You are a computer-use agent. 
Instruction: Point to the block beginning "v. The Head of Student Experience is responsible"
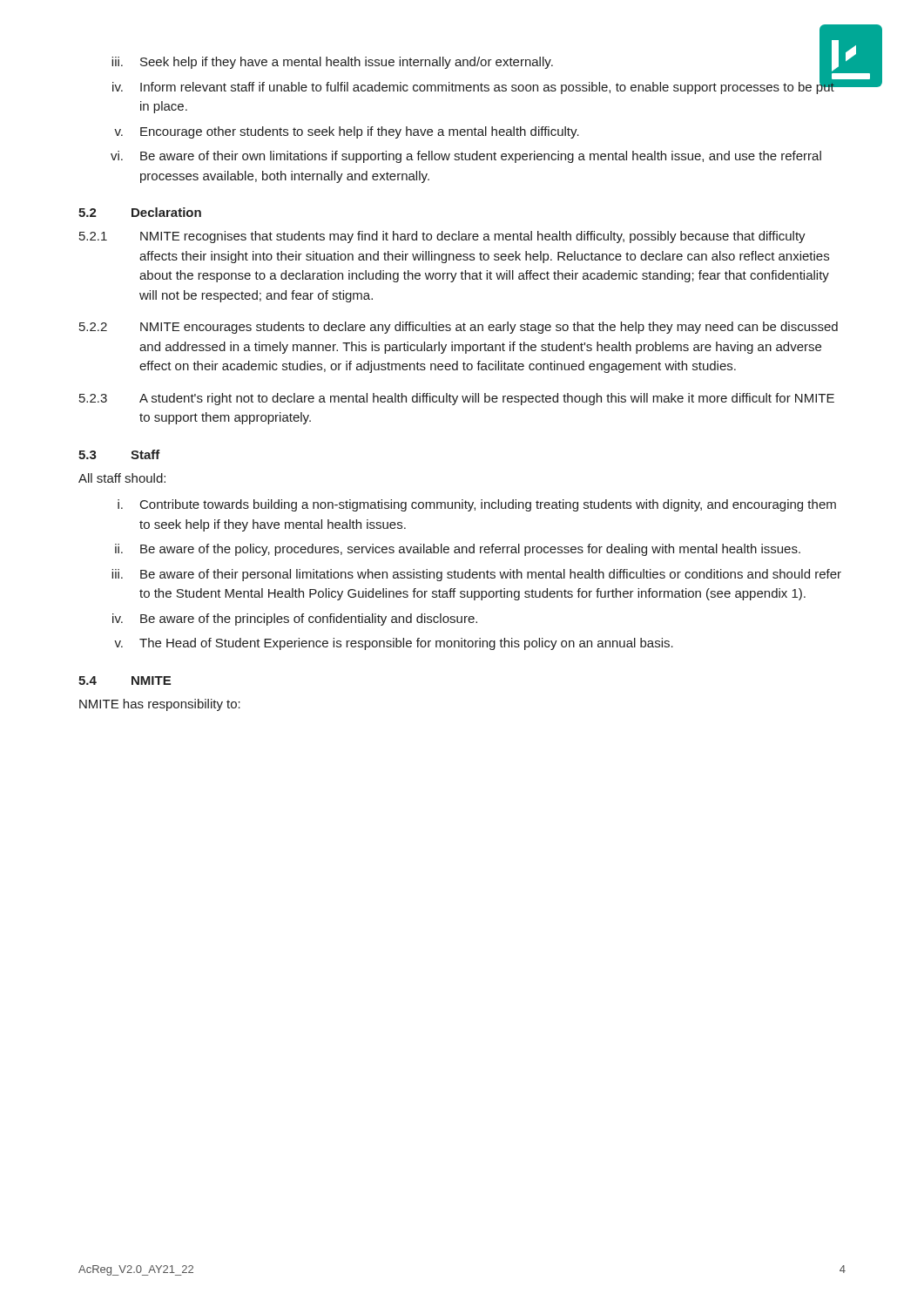click(x=462, y=643)
